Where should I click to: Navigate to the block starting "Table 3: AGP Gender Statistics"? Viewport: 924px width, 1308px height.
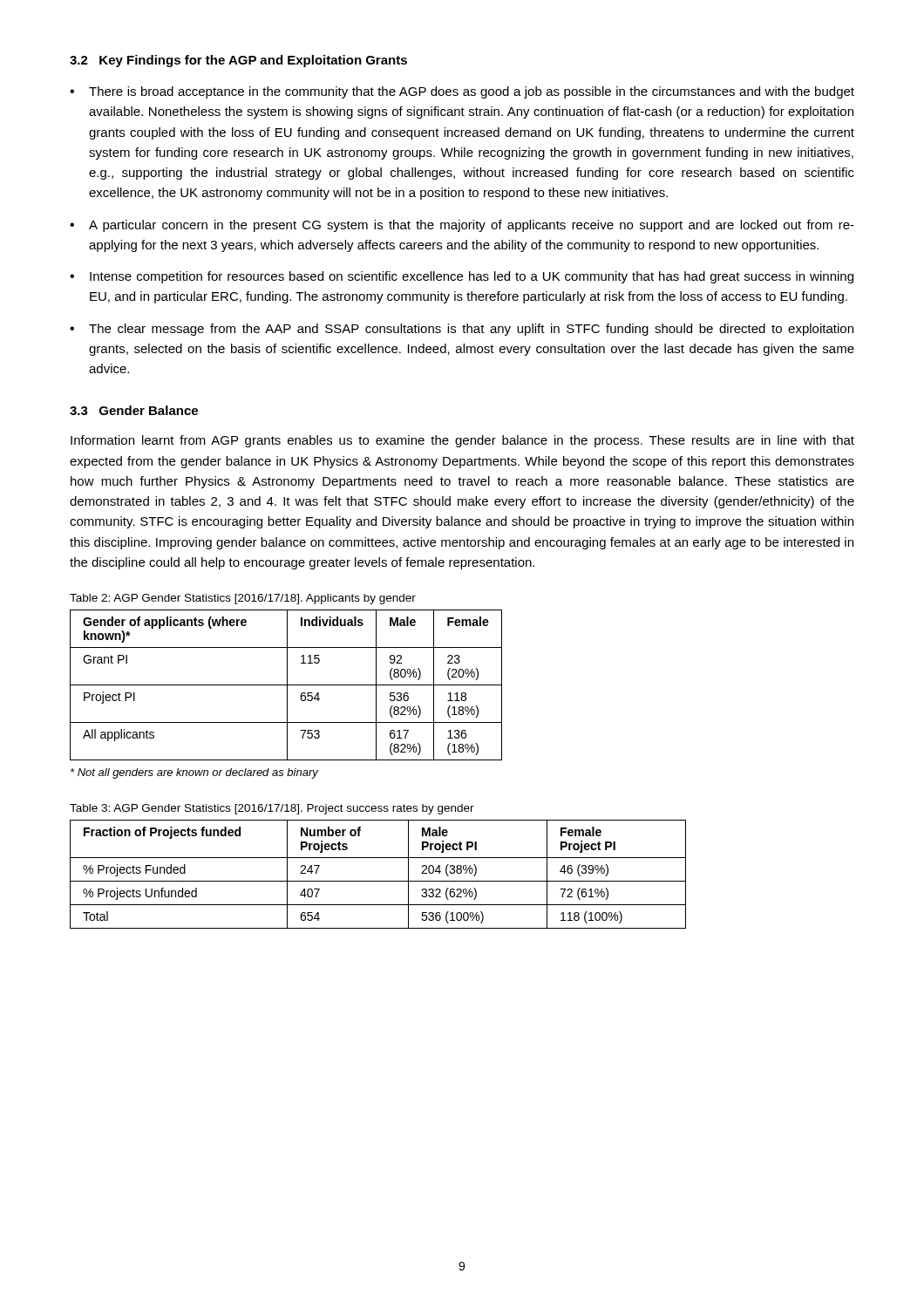(272, 808)
